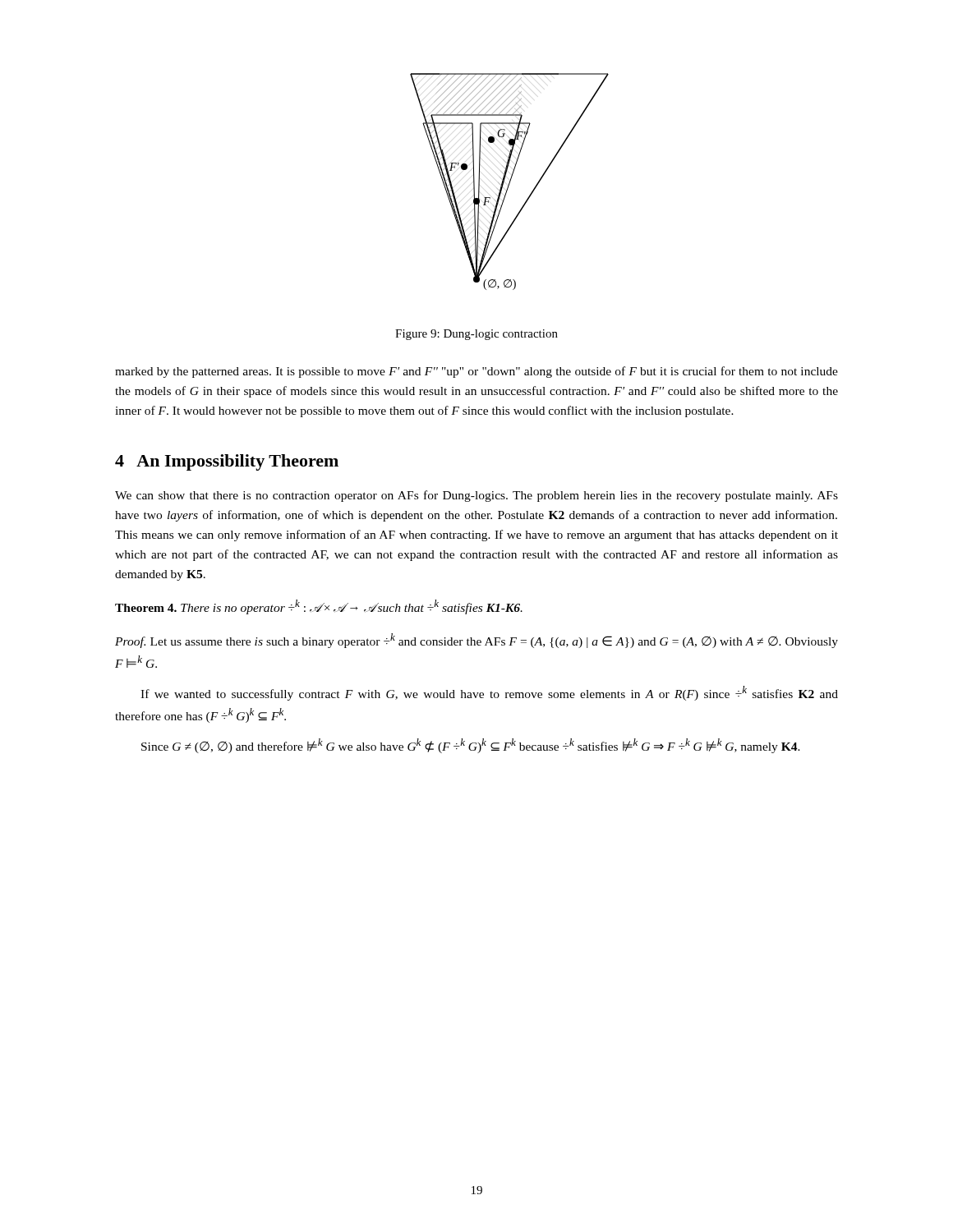The image size is (953, 1232).
Task: Select the text starting "Proof. Let us assume there is such"
Action: [476, 650]
